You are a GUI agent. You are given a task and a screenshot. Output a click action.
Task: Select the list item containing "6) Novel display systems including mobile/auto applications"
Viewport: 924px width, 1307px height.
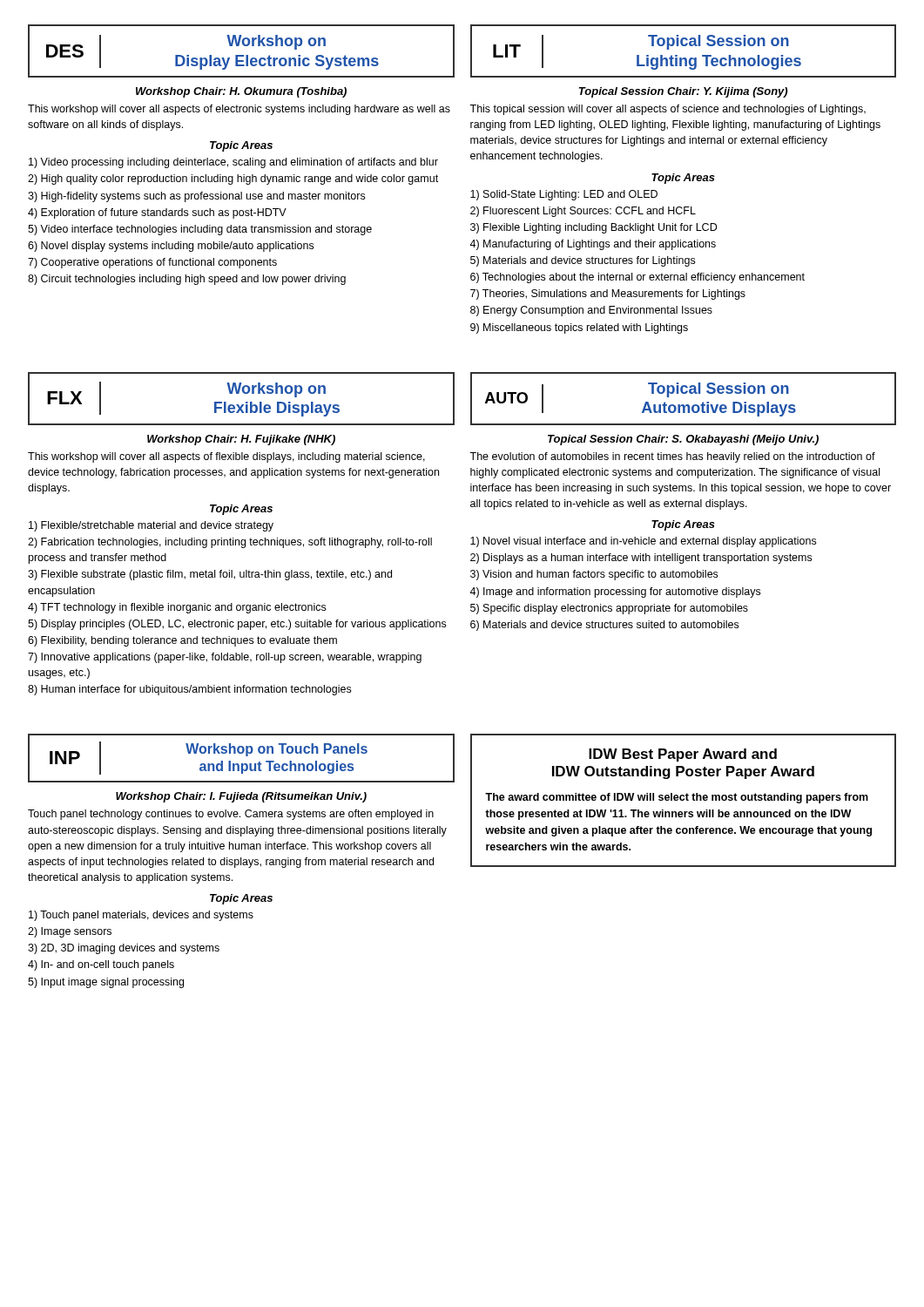tap(171, 246)
